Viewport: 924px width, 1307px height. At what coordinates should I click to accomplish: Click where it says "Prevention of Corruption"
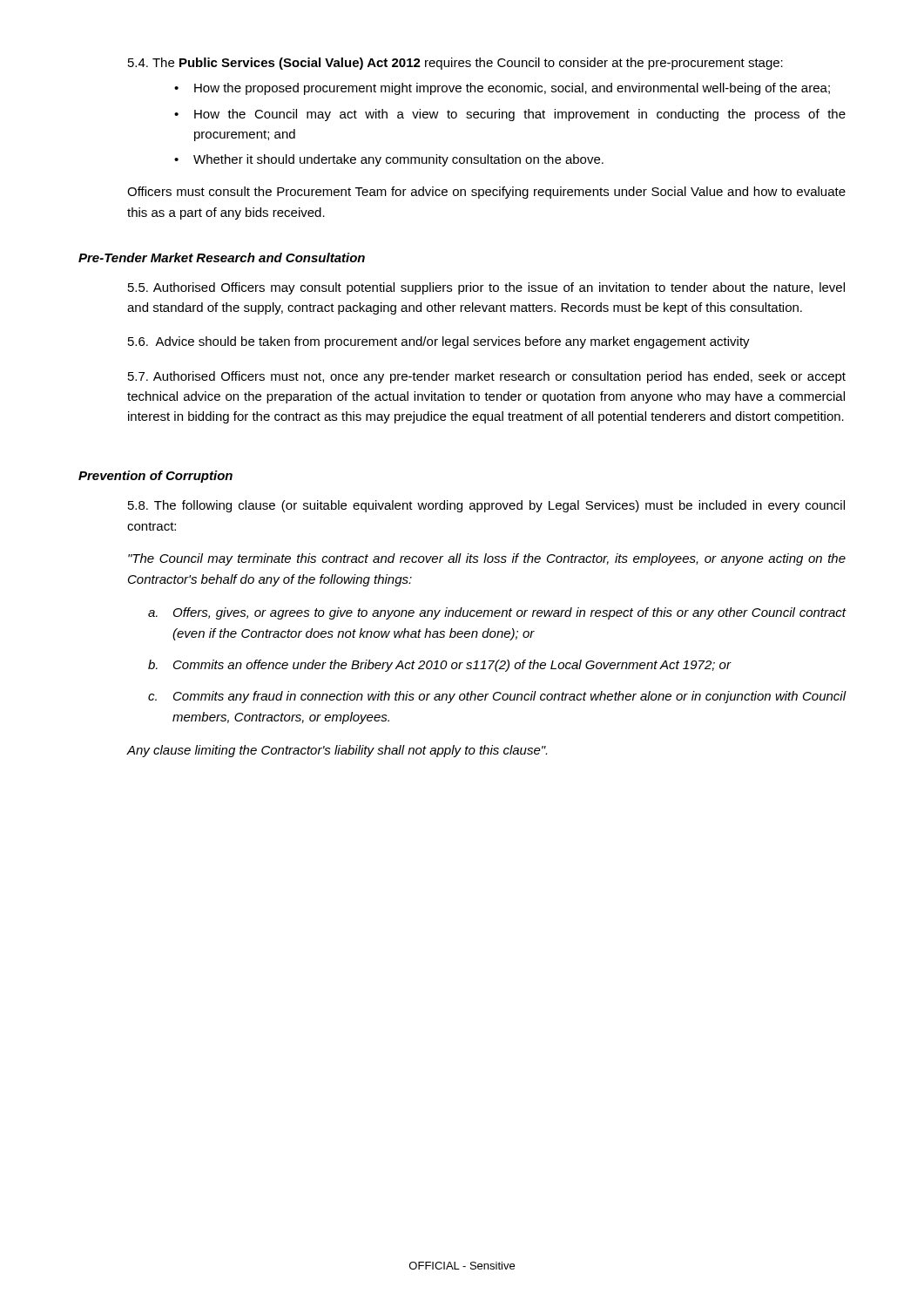(x=156, y=476)
